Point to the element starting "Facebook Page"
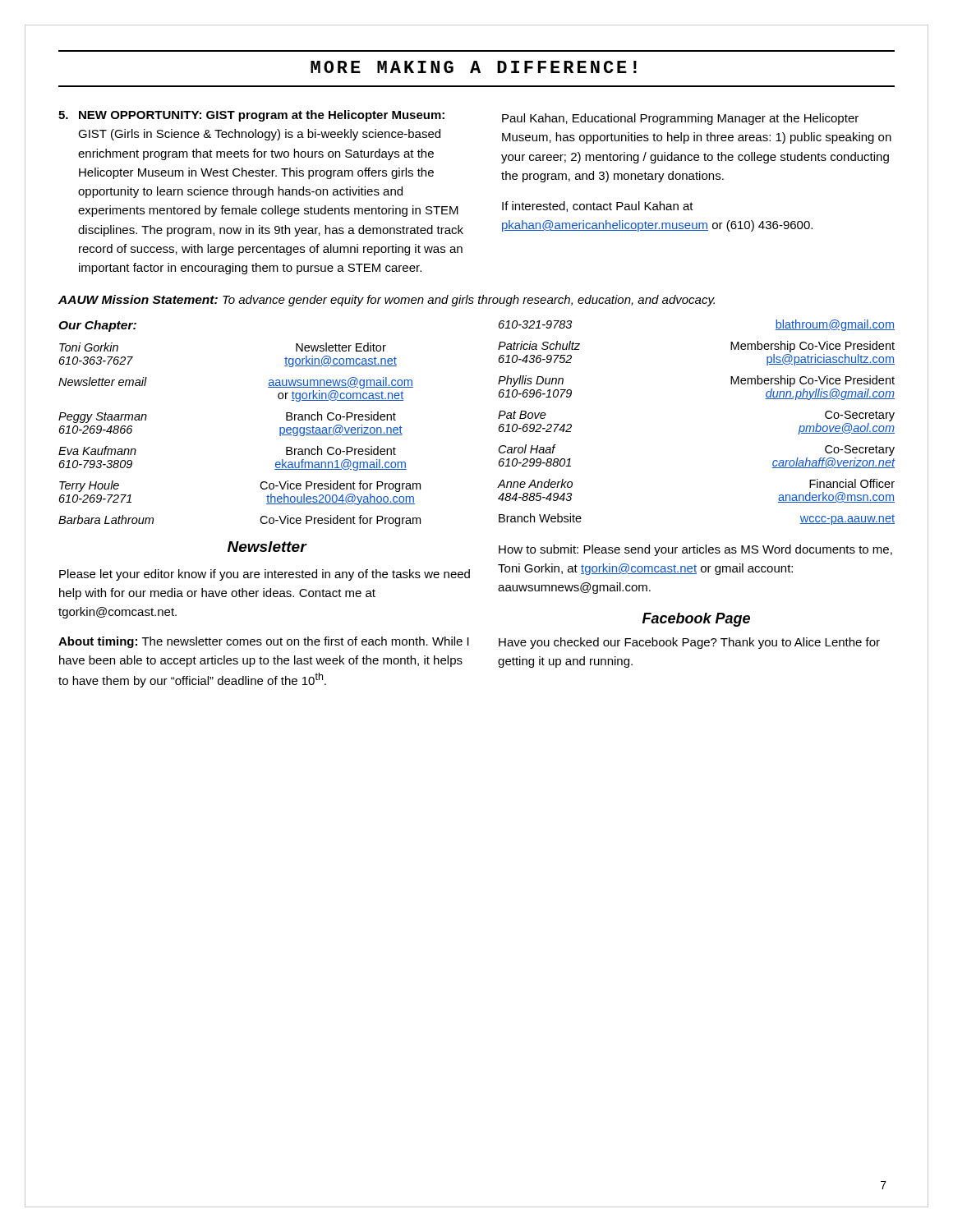This screenshot has height=1232, width=953. 696,618
